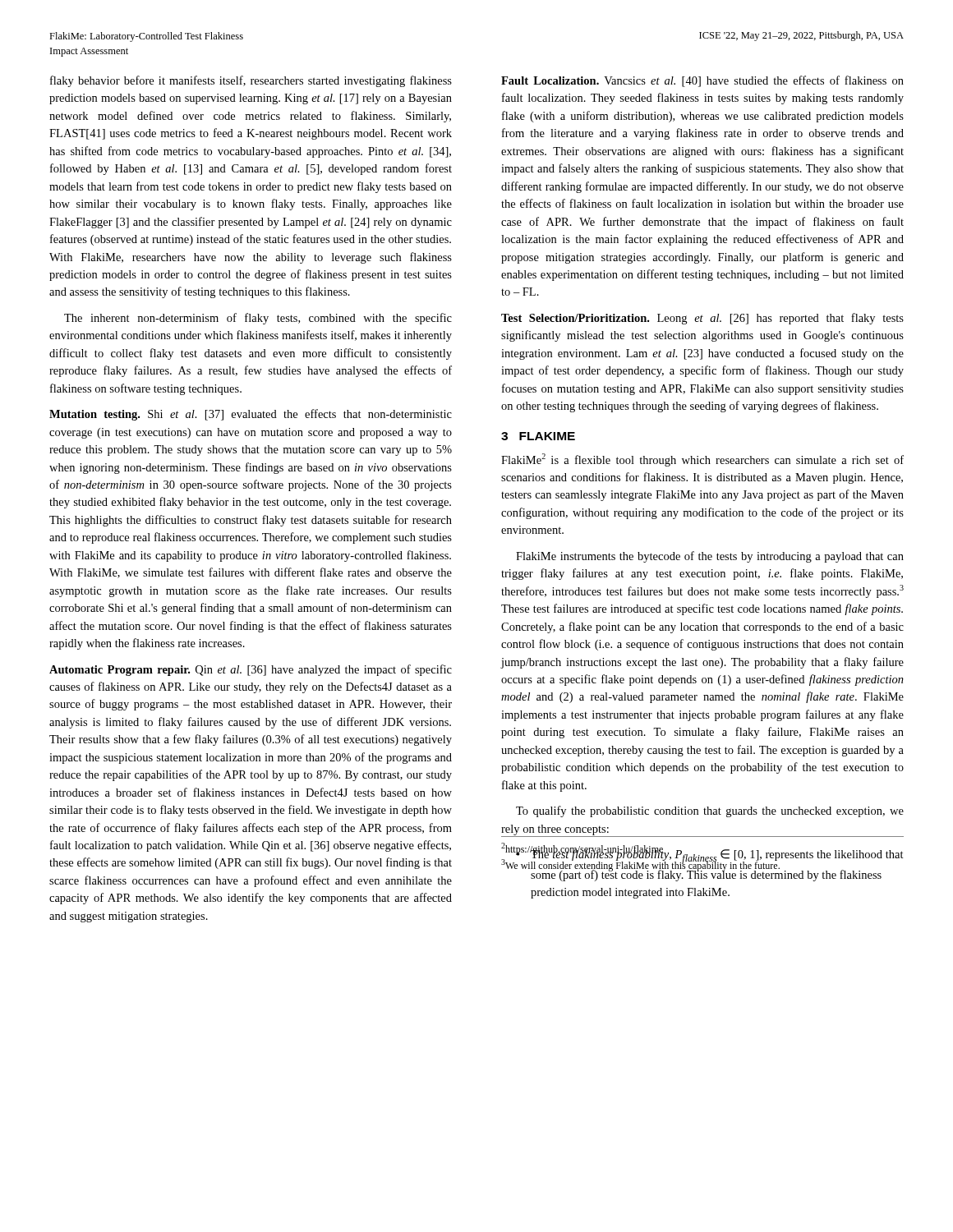953x1232 pixels.
Task: Navigate to the text starting "3 FLAKIME"
Action: [x=538, y=435]
